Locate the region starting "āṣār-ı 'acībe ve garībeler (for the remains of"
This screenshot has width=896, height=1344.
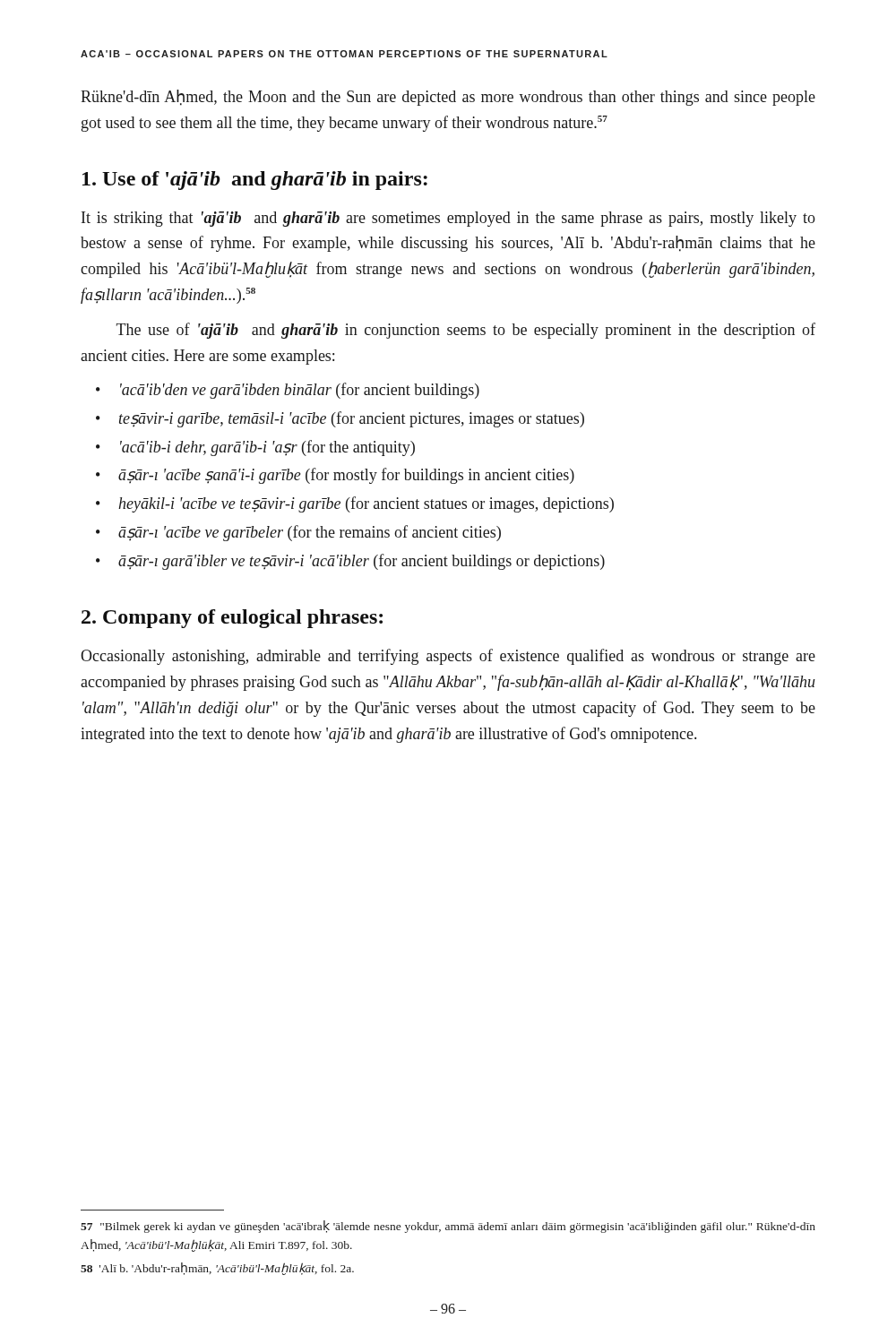click(310, 532)
